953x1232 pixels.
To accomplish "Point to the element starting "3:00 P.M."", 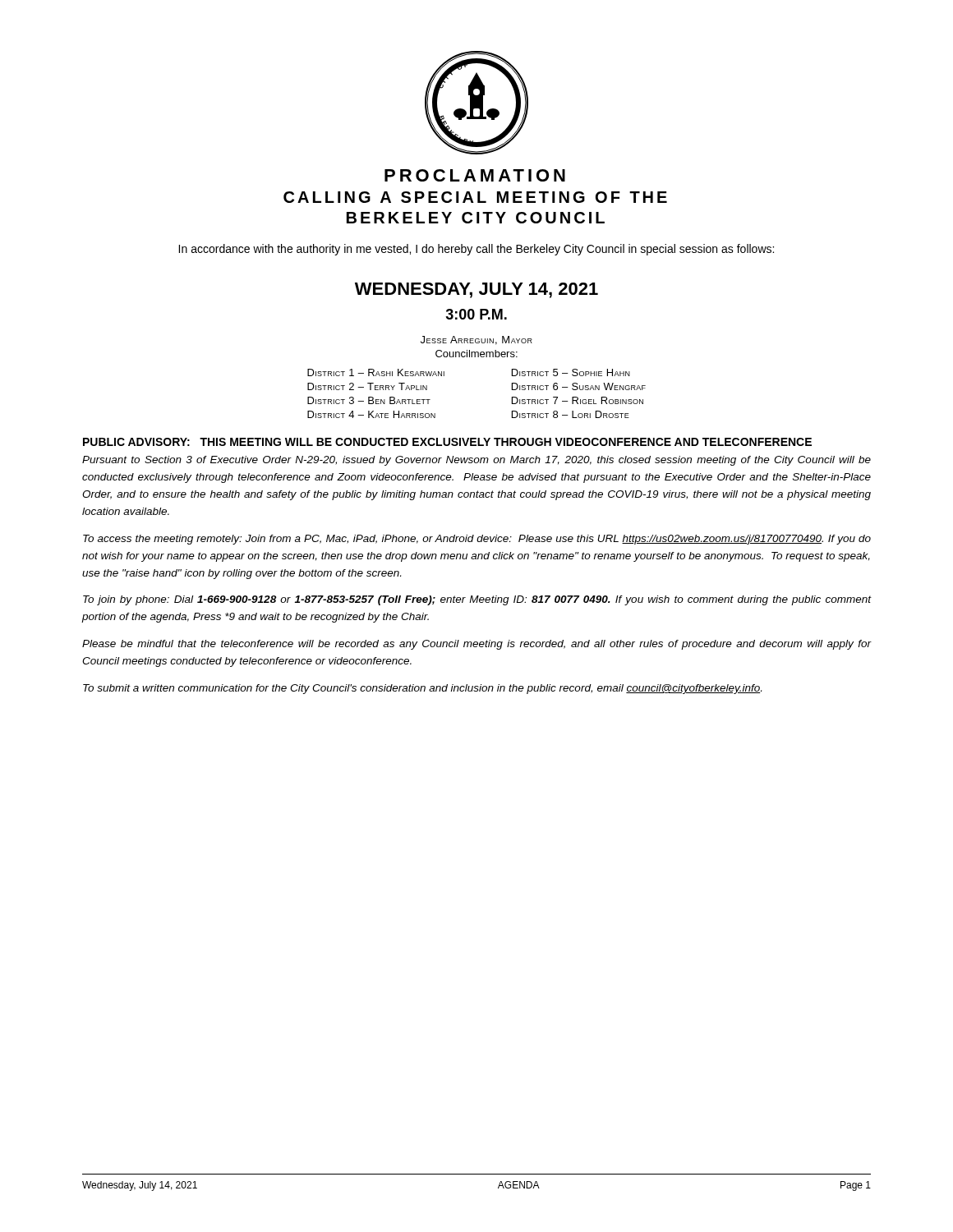I will (x=476, y=315).
